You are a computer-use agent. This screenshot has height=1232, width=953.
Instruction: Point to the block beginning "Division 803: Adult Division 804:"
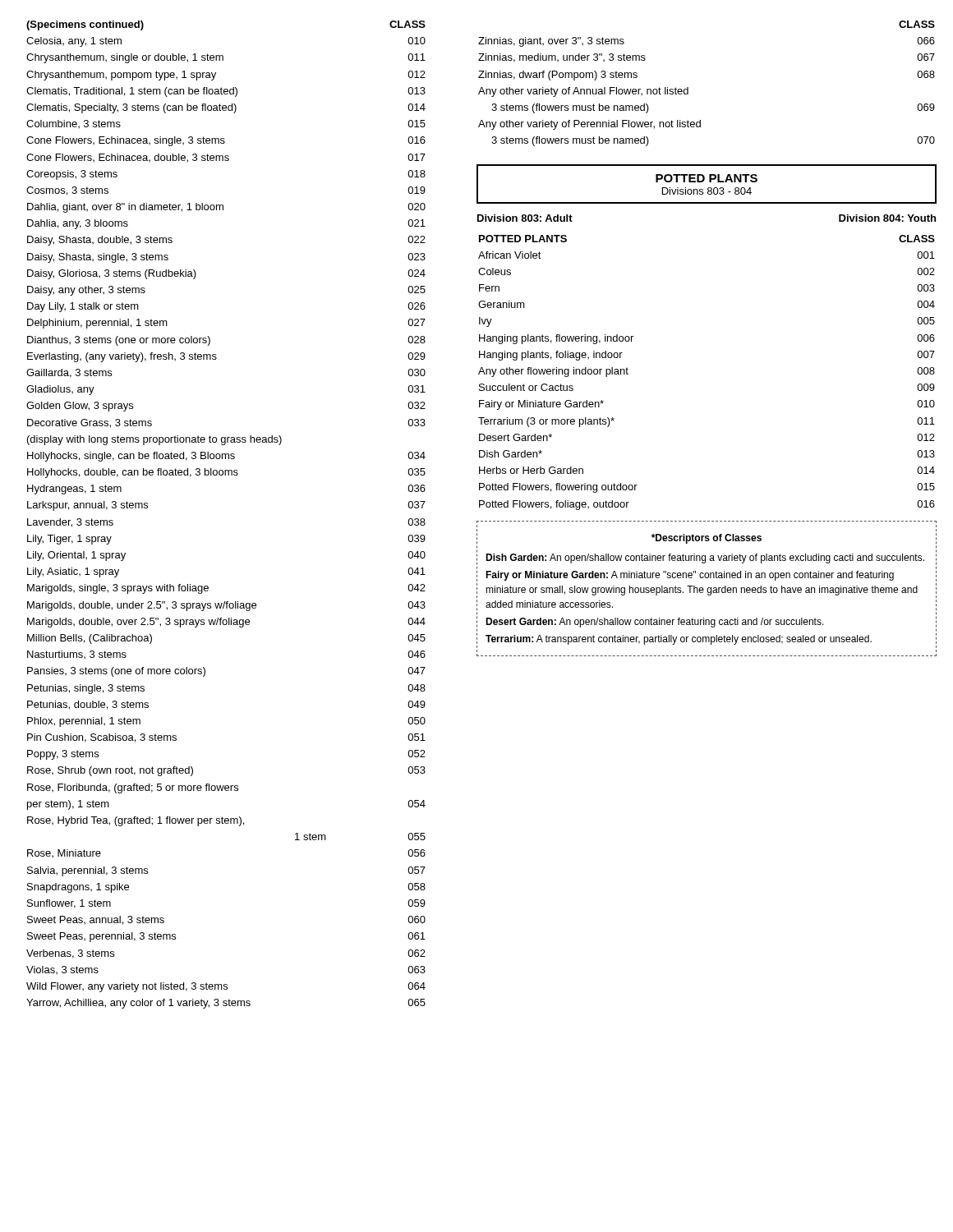(524, 218)
